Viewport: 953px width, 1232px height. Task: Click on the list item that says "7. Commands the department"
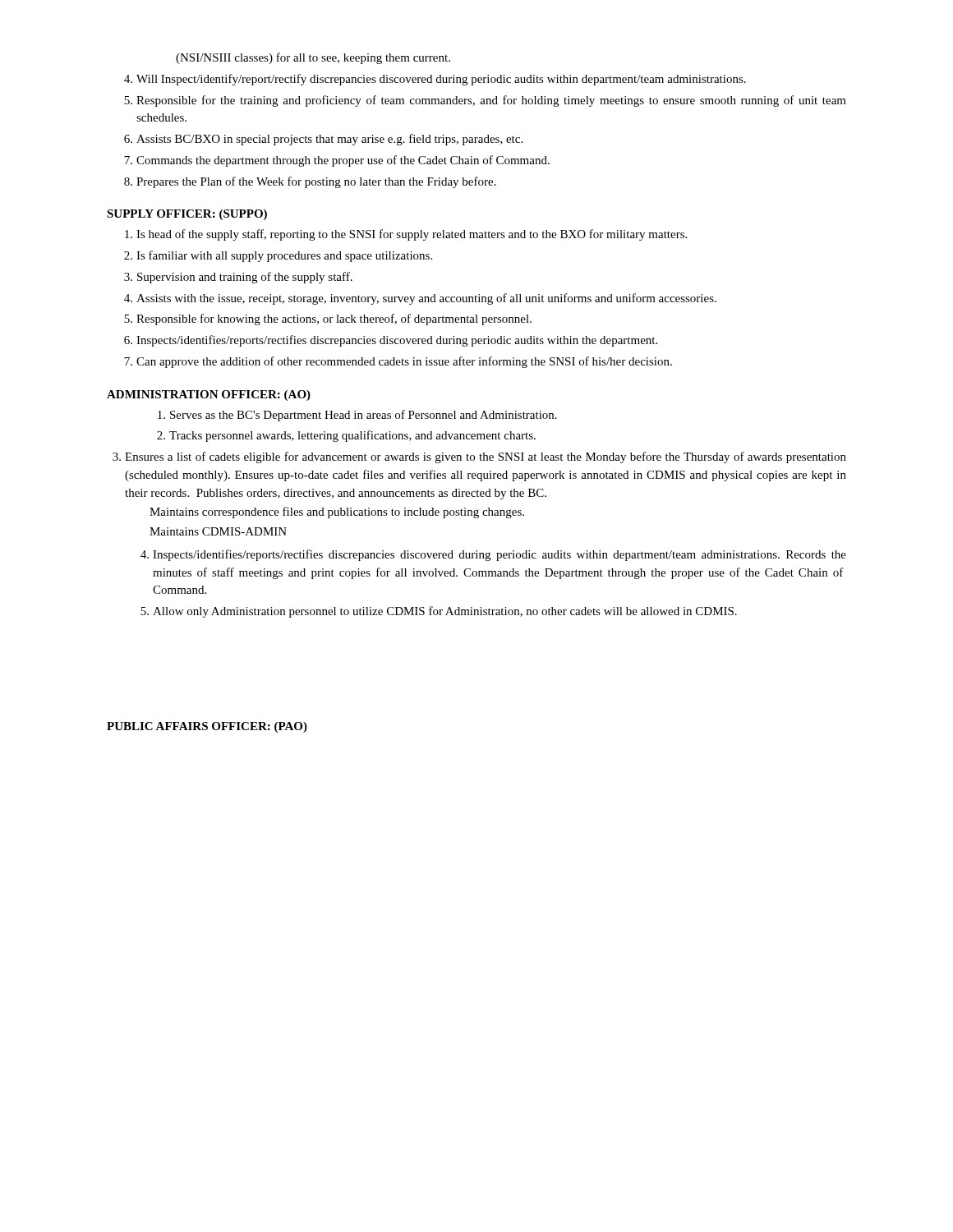pos(476,161)
